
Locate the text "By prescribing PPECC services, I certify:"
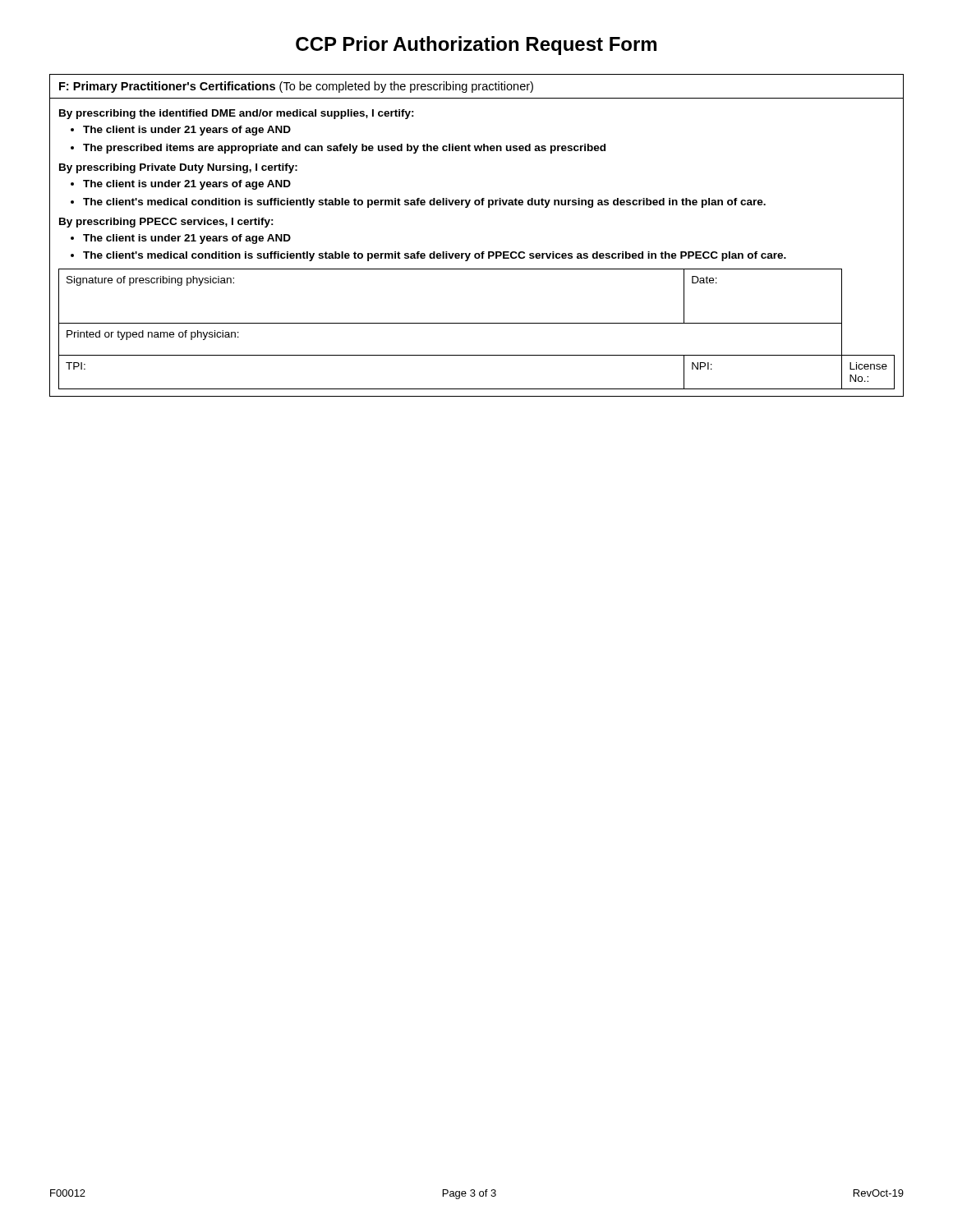[166, 221]
